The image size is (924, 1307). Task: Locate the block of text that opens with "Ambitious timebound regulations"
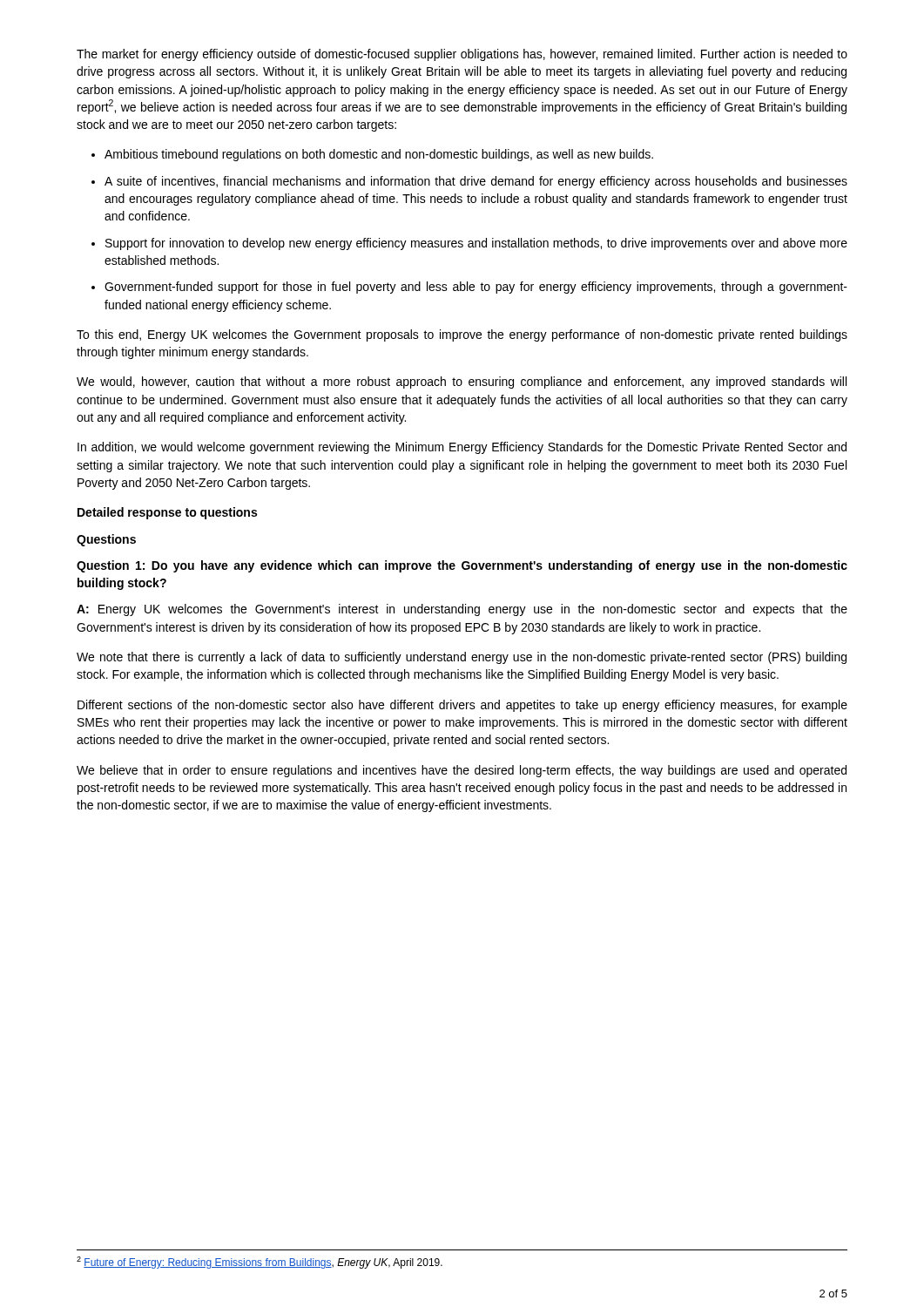[x=476, y=155]
